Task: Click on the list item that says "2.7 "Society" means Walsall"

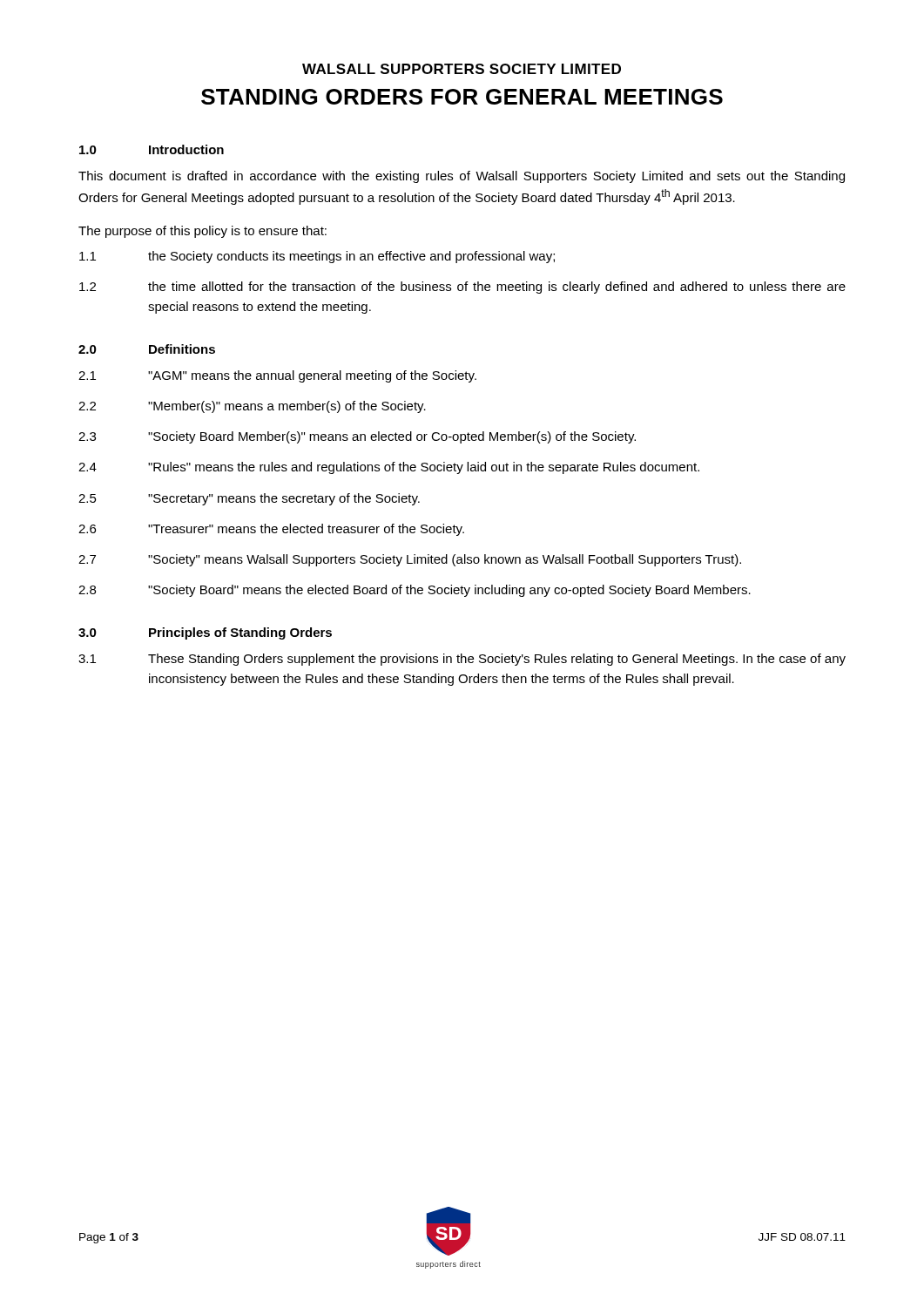Action: [x=462, y=559]
